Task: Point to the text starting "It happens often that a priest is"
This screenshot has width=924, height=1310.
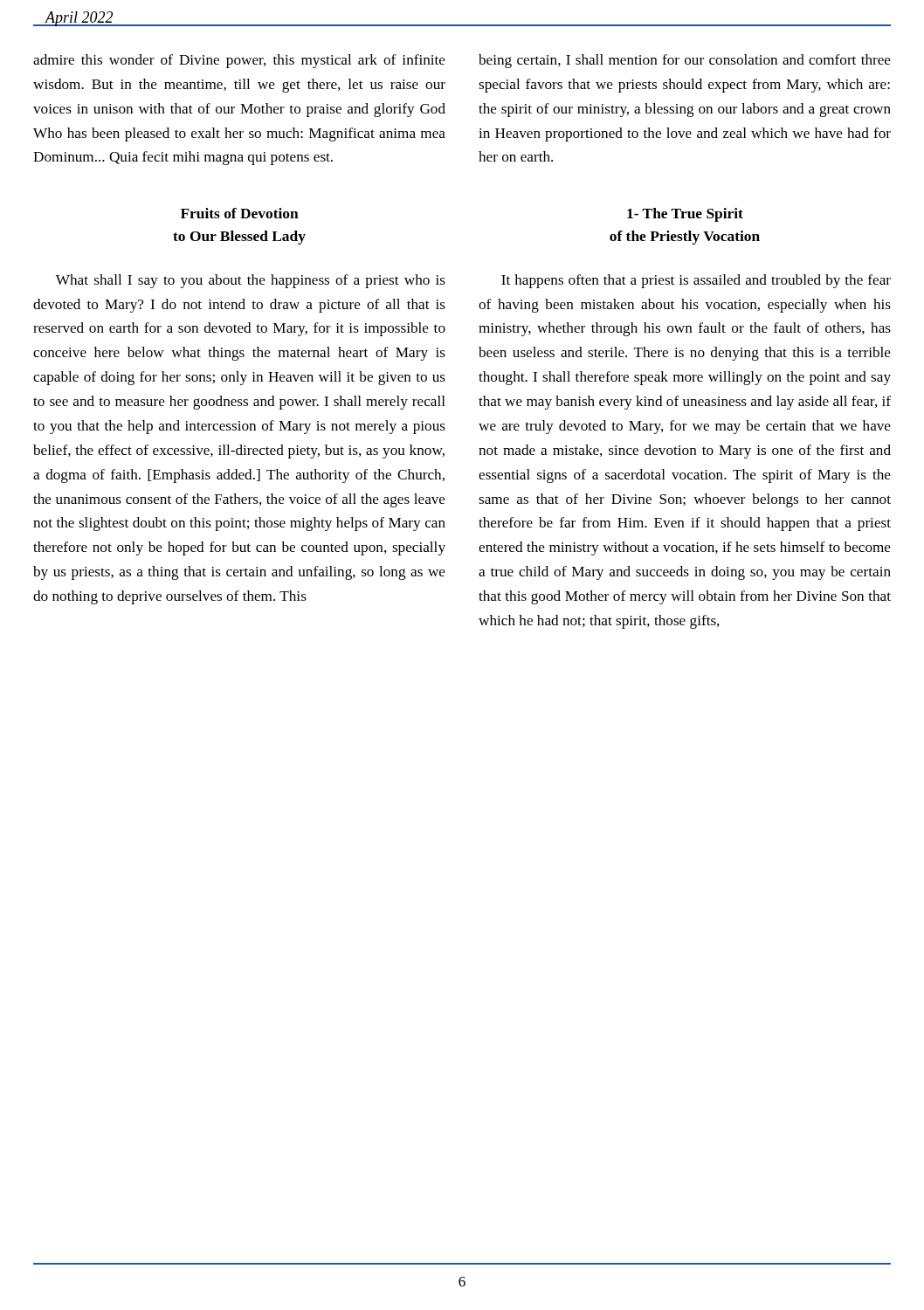Action: (x=685, y=450)
